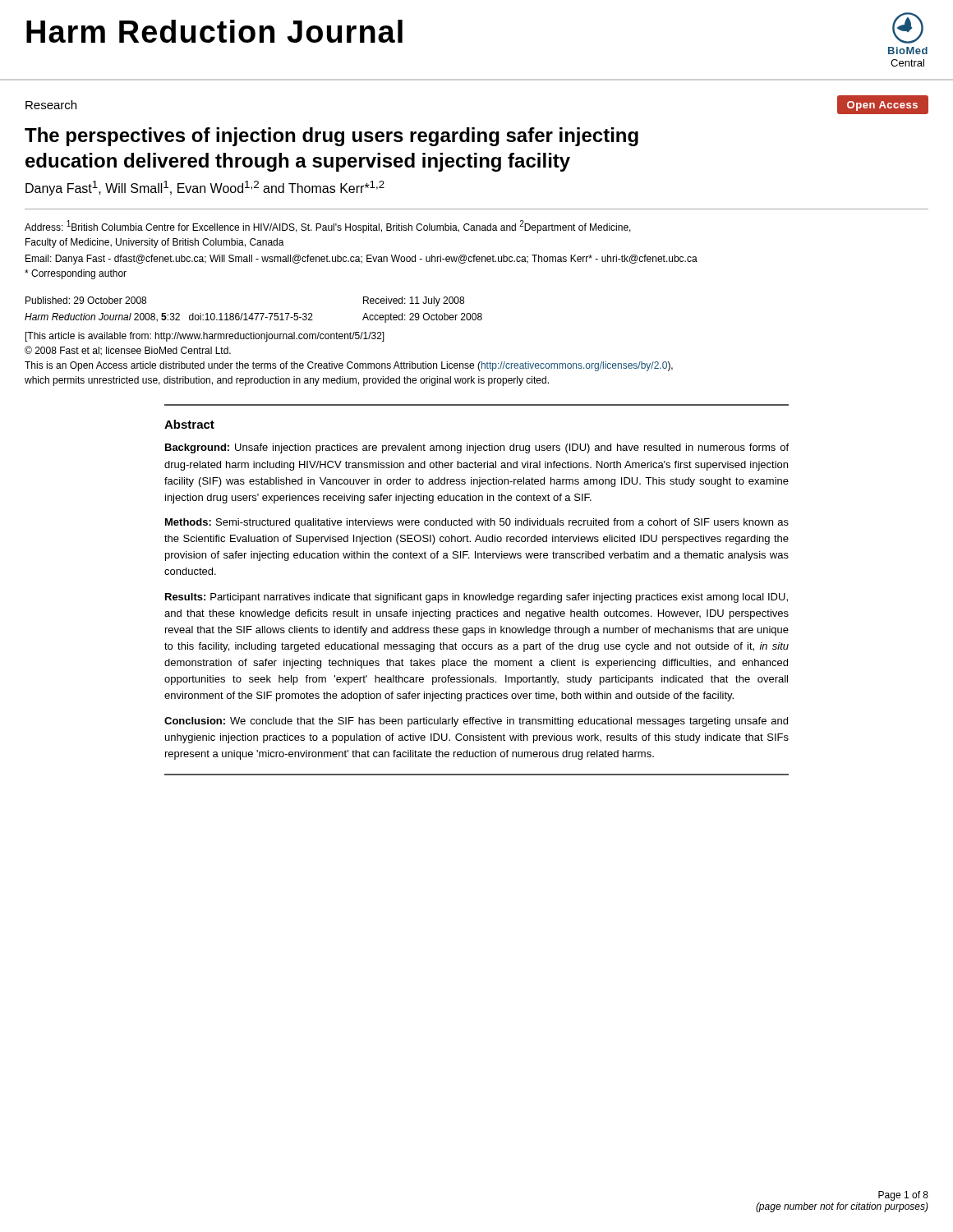Select the text block with the text "© 2008 Fast et al; licensee"
The image size is (953, 1232).
point(128,351)
